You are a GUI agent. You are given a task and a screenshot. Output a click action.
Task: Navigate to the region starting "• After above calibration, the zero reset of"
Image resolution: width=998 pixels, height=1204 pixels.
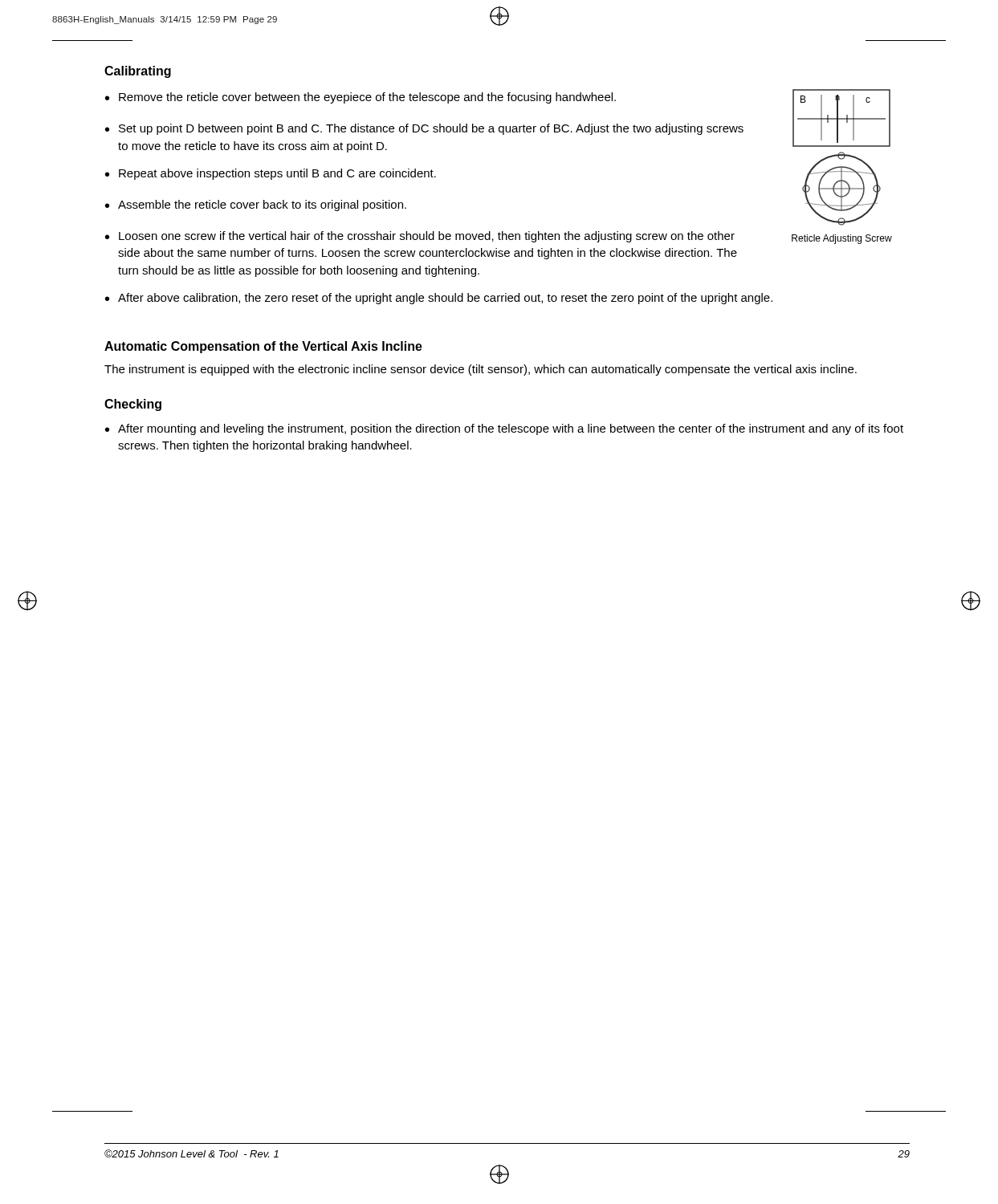[439, 300]
